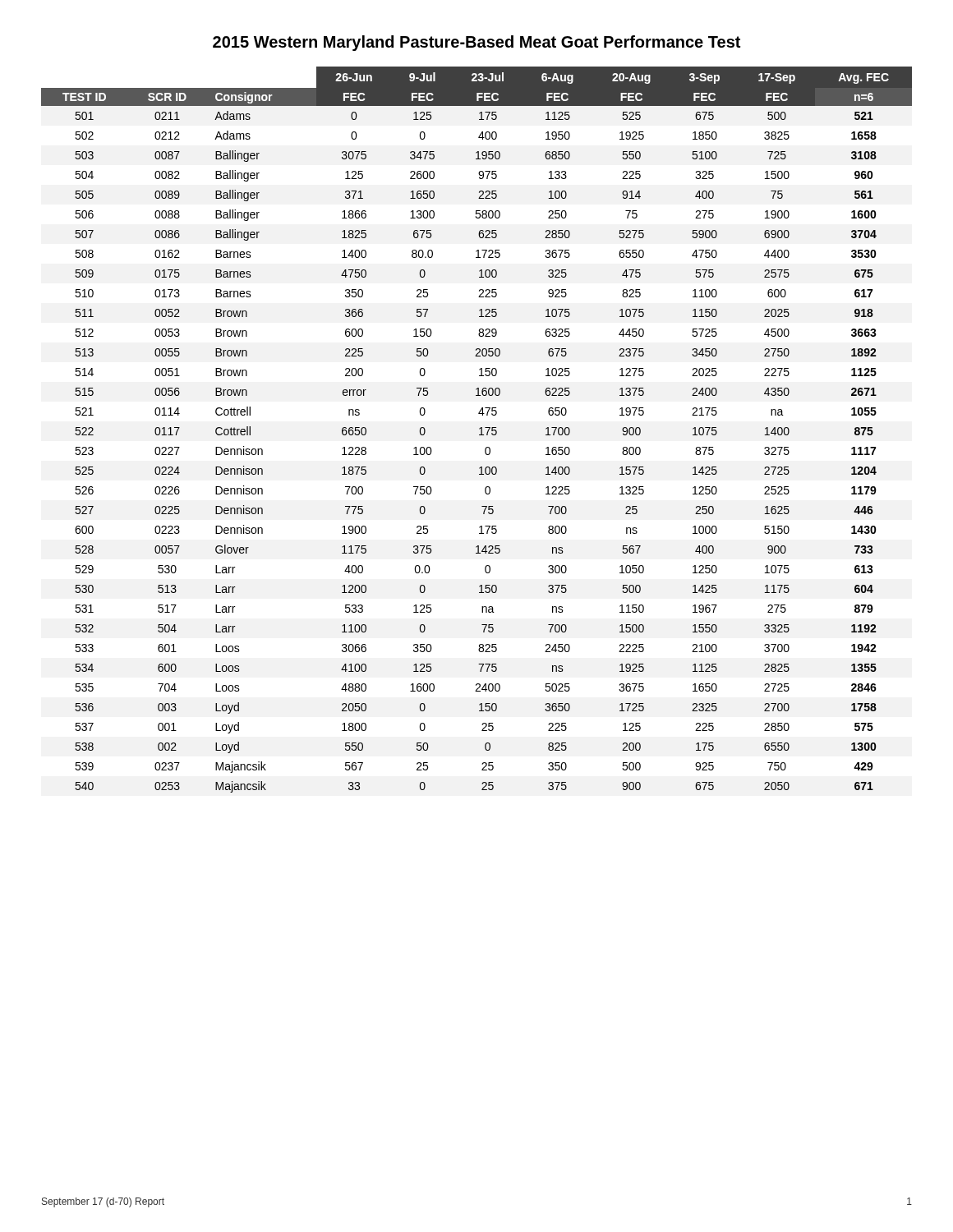Select the region starting "2015 Western Maryland Pasture-Based Meat Goat Performance"
This screenshot has width=953, height=1232.
[x=476, y=42]
